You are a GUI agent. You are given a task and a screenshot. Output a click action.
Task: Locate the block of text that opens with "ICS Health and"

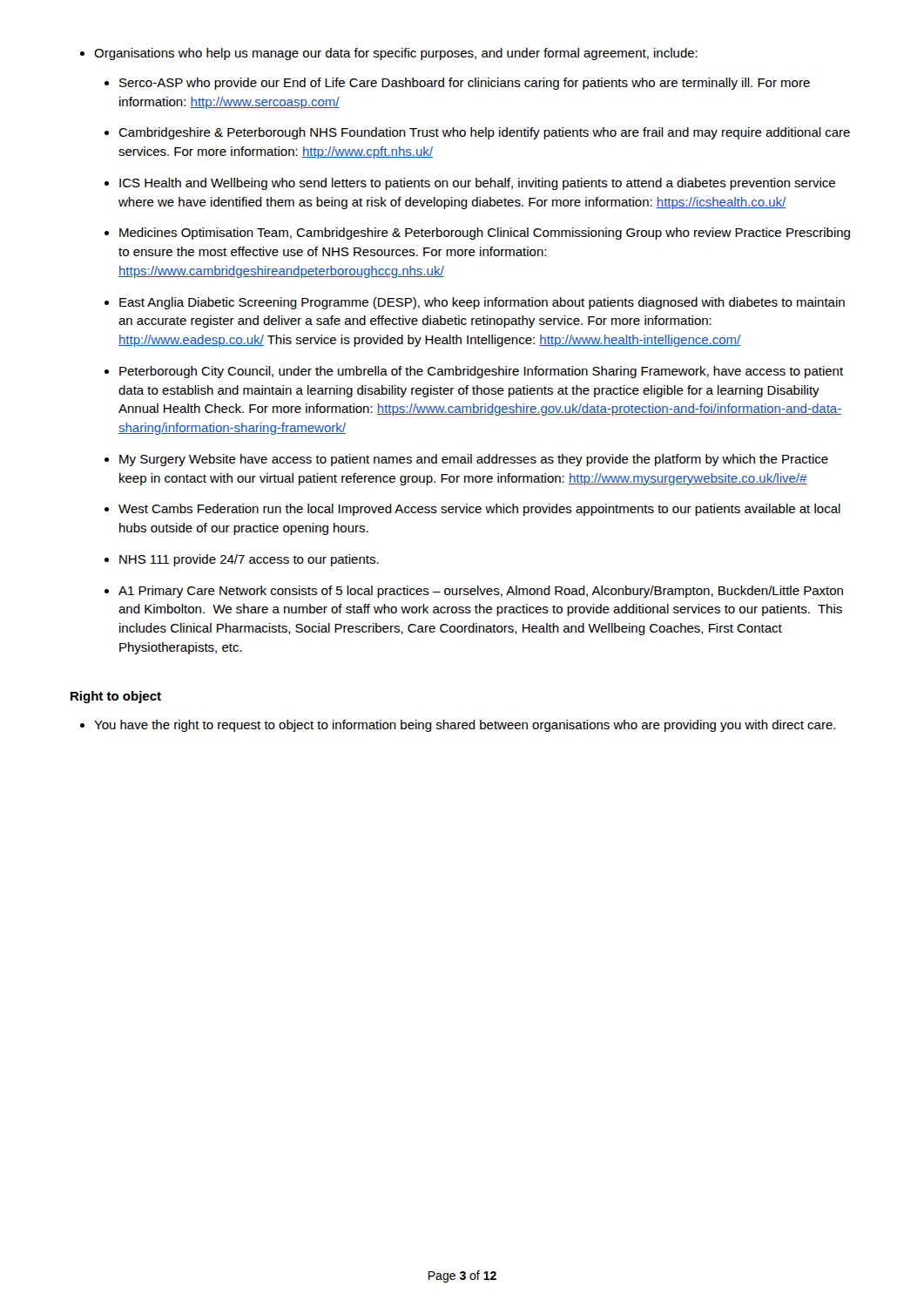[x=477, y=192]
